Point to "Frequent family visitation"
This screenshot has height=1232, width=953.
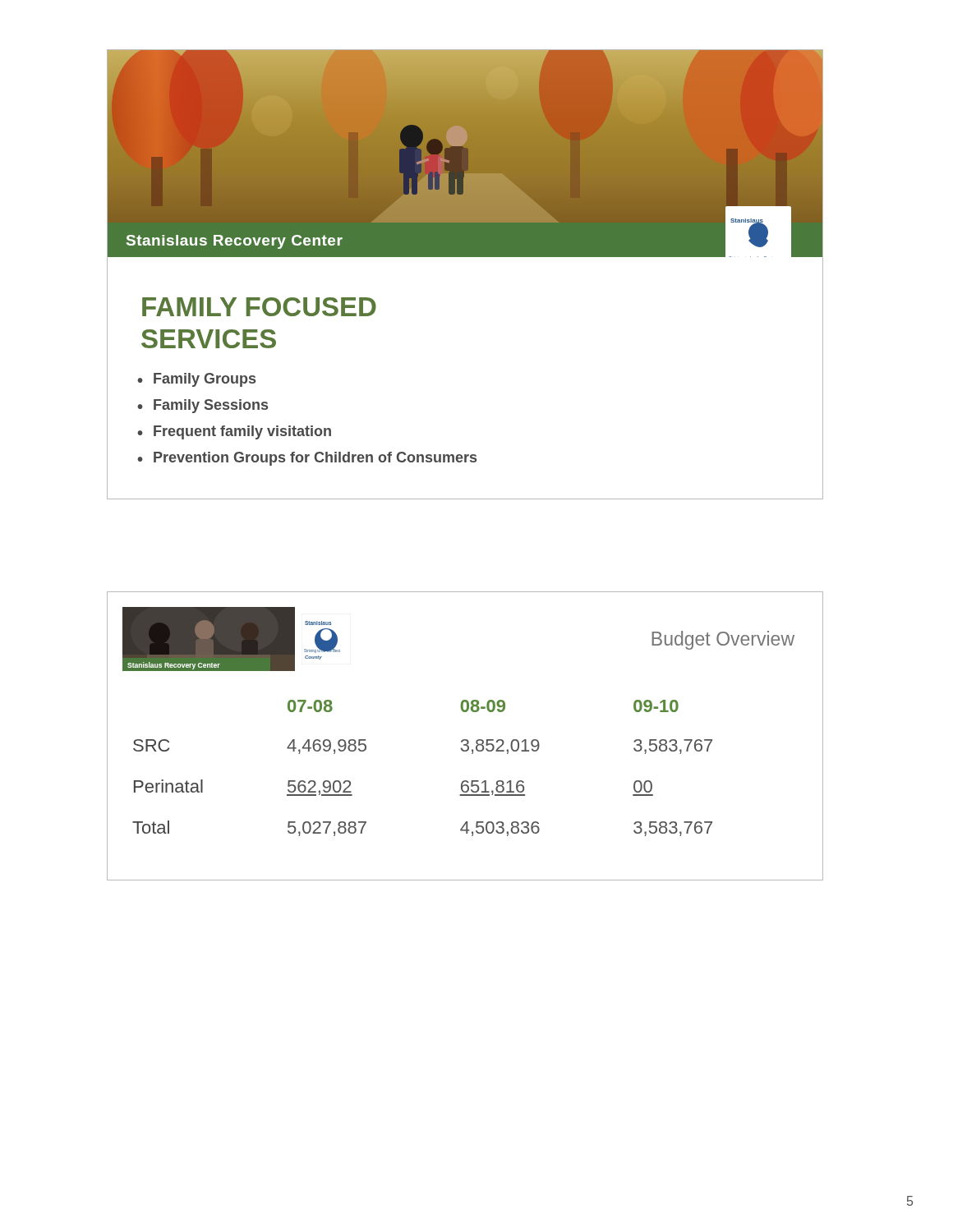coord(242,431)
